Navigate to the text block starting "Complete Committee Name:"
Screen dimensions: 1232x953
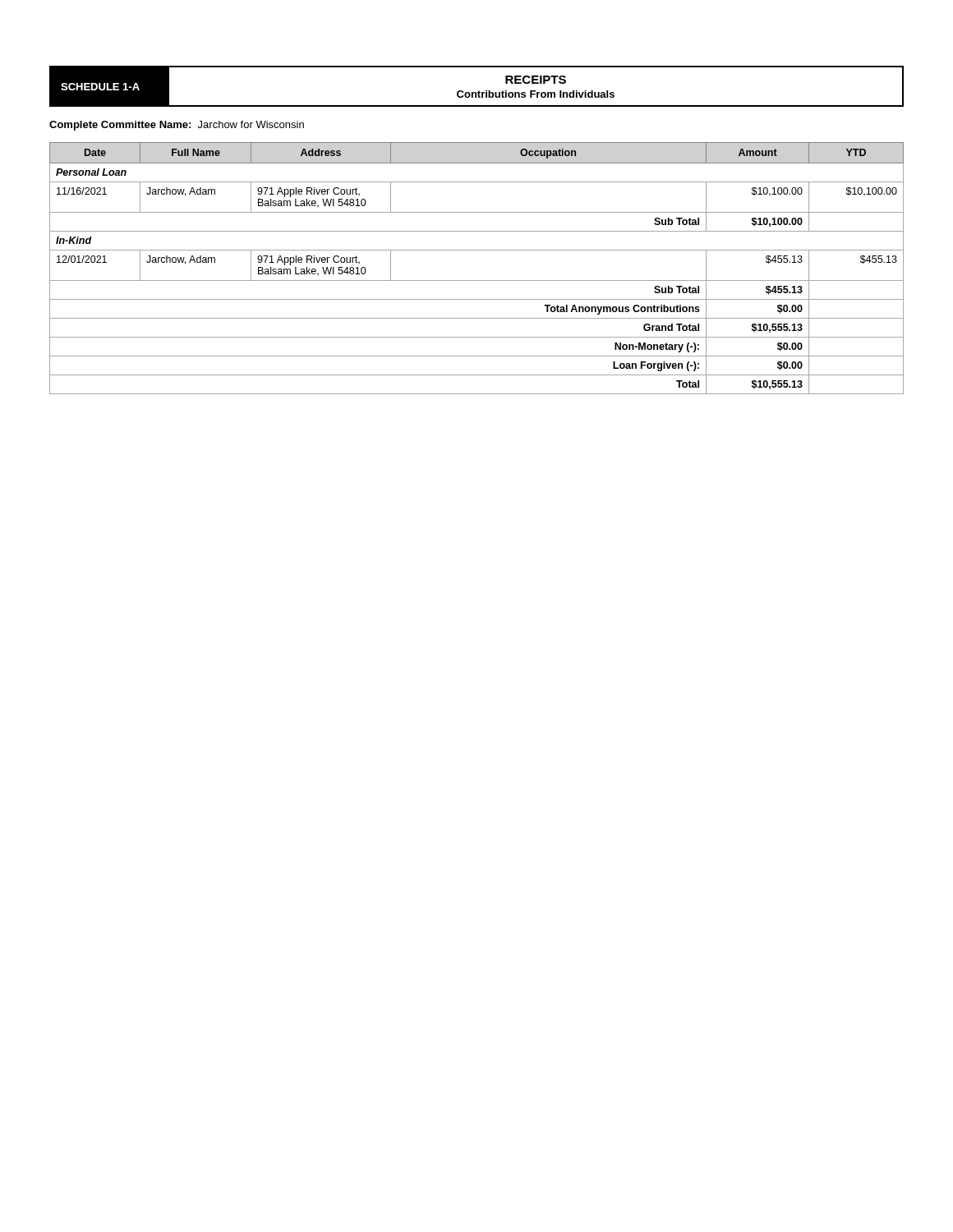[x=177, y=124]
